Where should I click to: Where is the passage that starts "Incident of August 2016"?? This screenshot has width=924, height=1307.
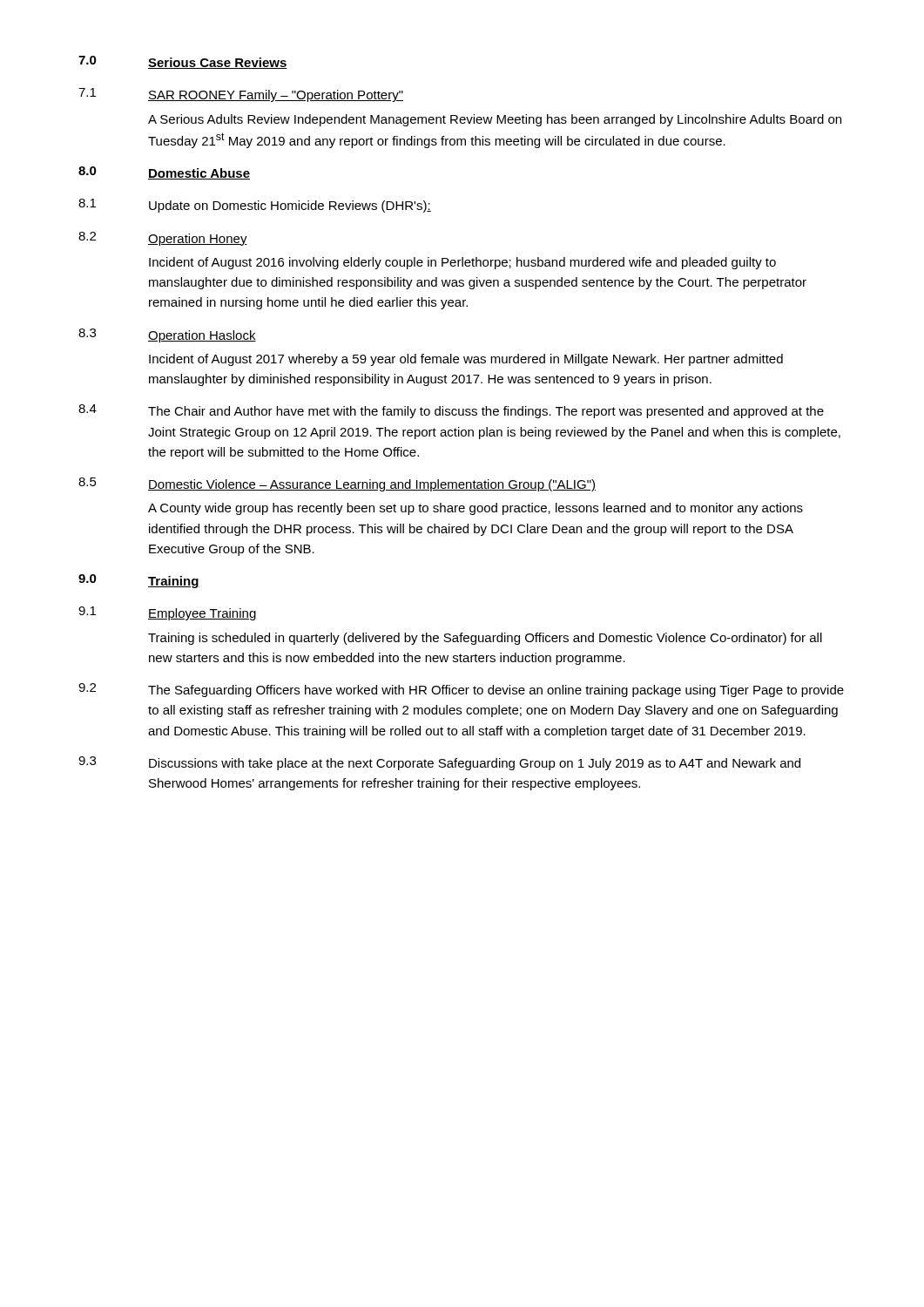477,282
